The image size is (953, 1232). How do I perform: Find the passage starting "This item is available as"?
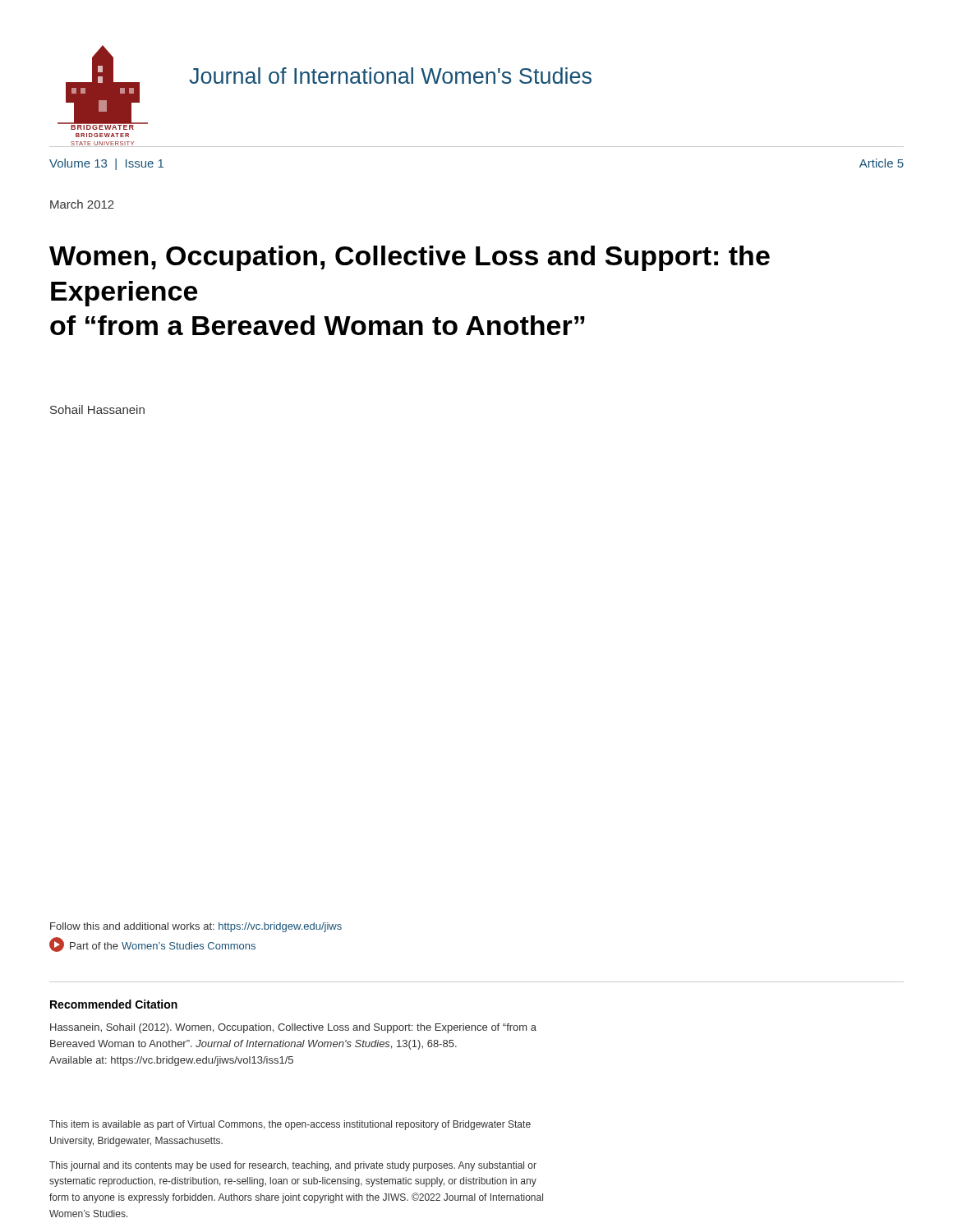point(290,1133)
